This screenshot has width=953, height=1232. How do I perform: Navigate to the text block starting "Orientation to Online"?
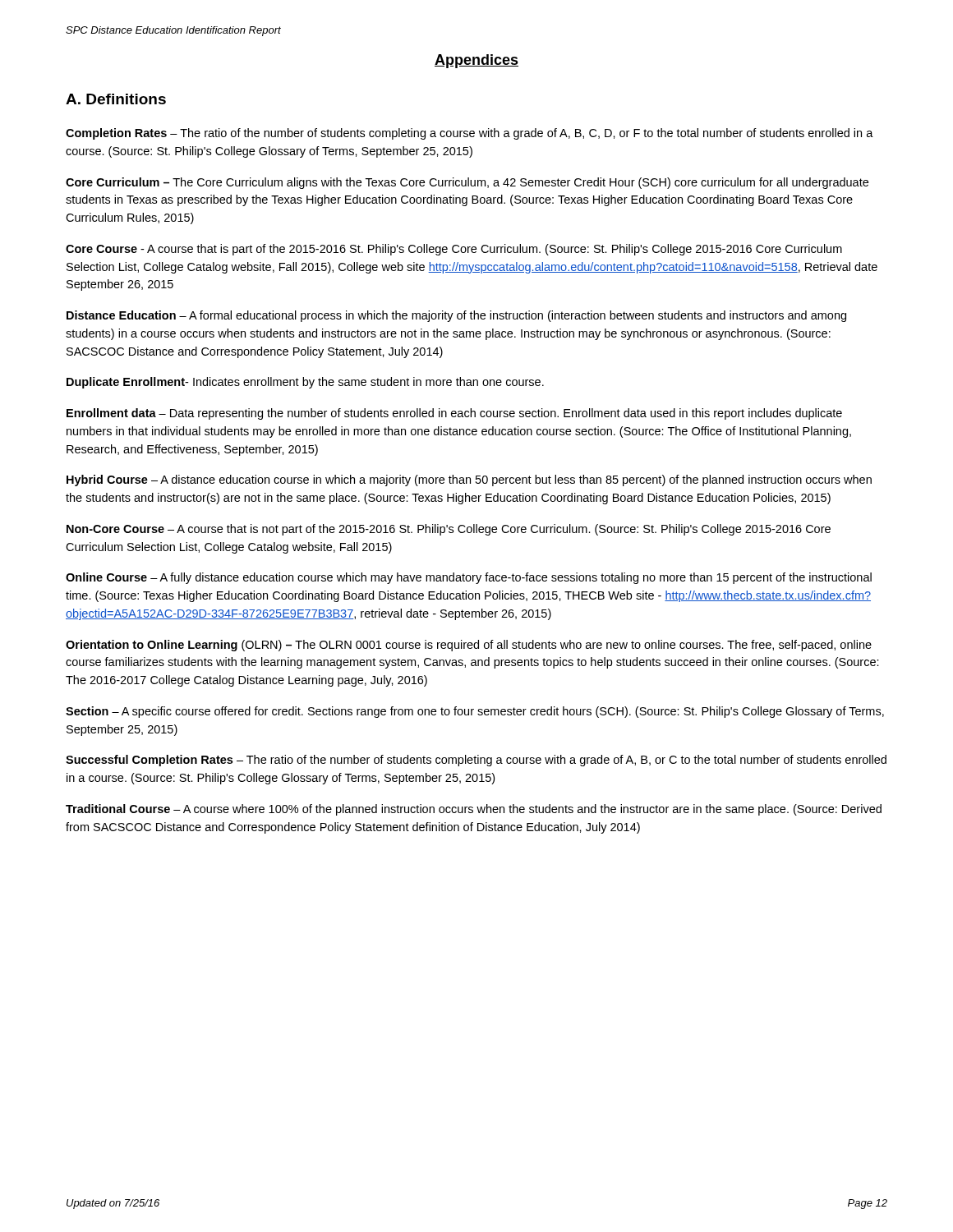coord(473,662)
